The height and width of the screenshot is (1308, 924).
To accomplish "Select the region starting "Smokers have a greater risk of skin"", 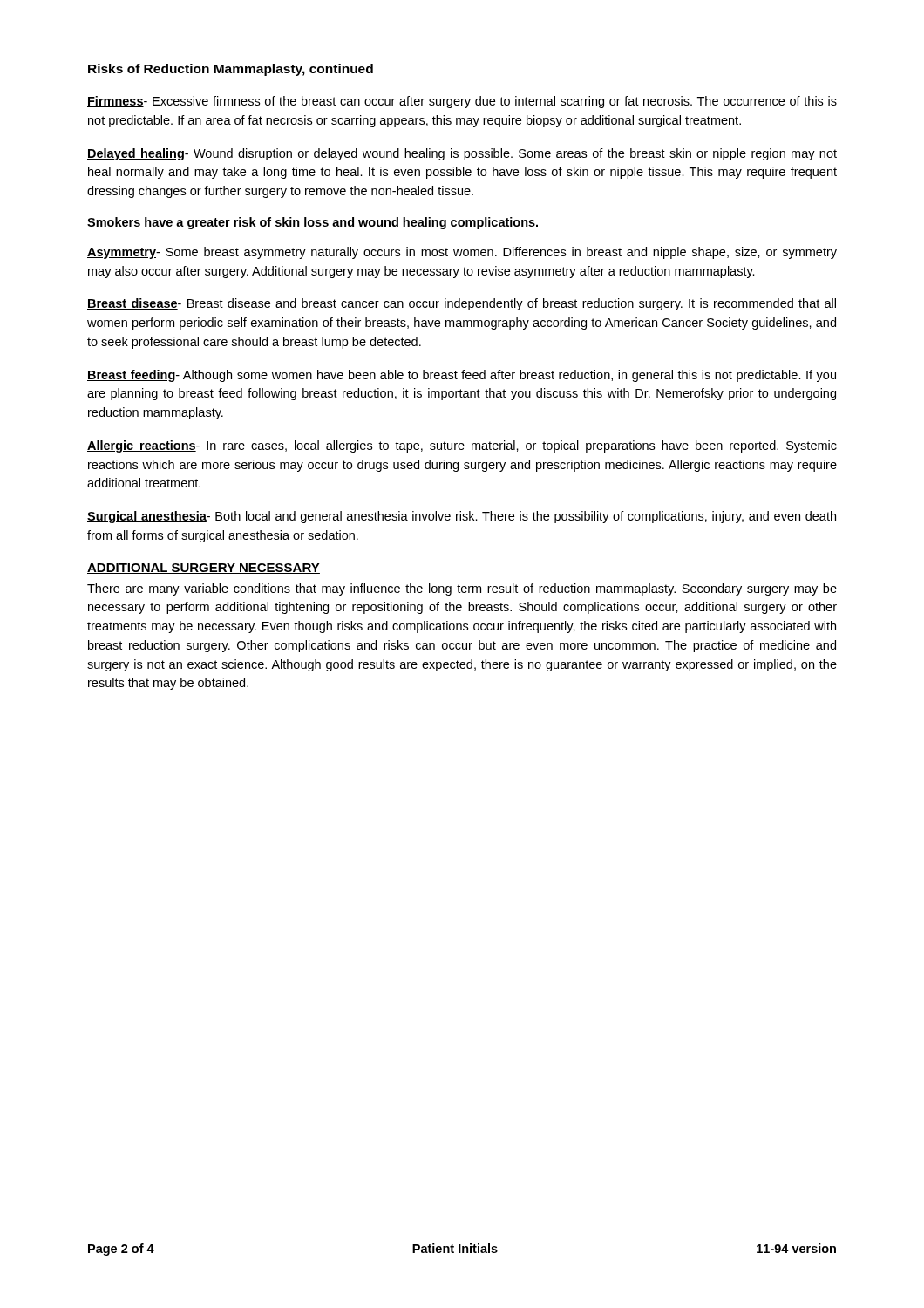I will pyautogui.click(x=313, y=222).
